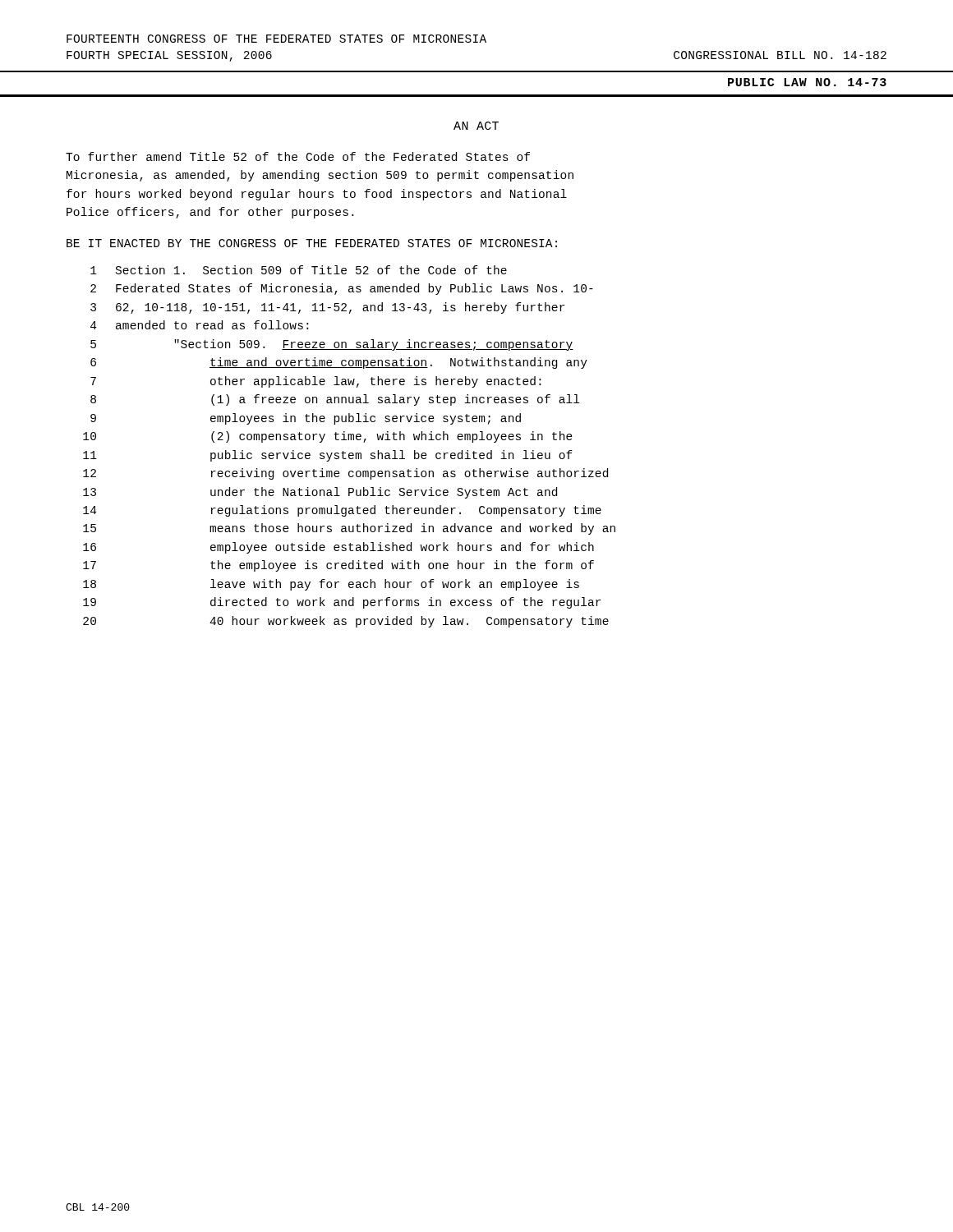Select the element starting "13 under the National Public Service System Act"
Image resolution: width=953 pixels, height=1232 pixels.
[x=476, y=493]
